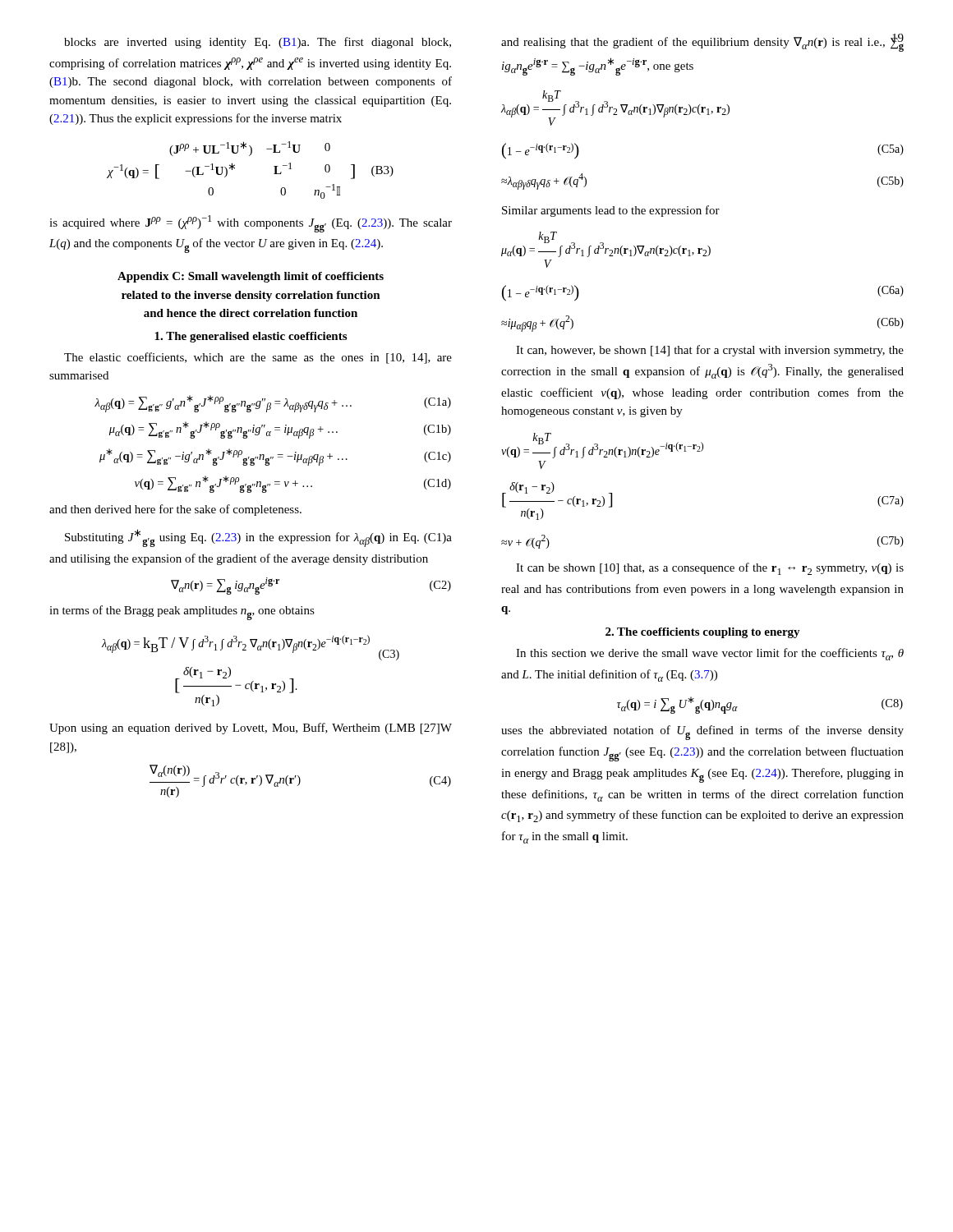Click on the formula containing "∇α(n(r)) n(r) = ∫ d3r′ c(r,"
Viewport: 953px width, 1232px height.
(251, 781)
